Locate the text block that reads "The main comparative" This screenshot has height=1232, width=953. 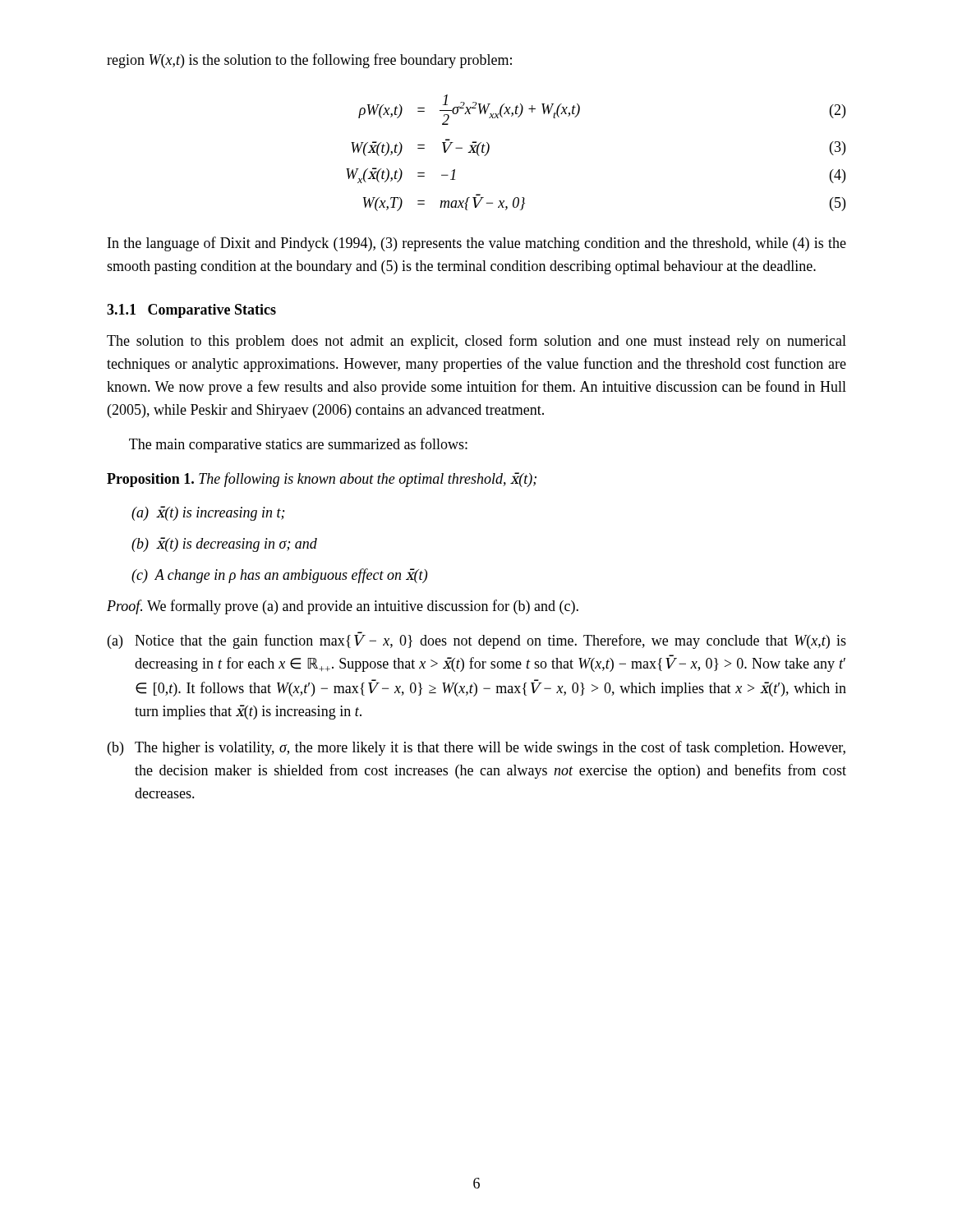click(288, 444)
